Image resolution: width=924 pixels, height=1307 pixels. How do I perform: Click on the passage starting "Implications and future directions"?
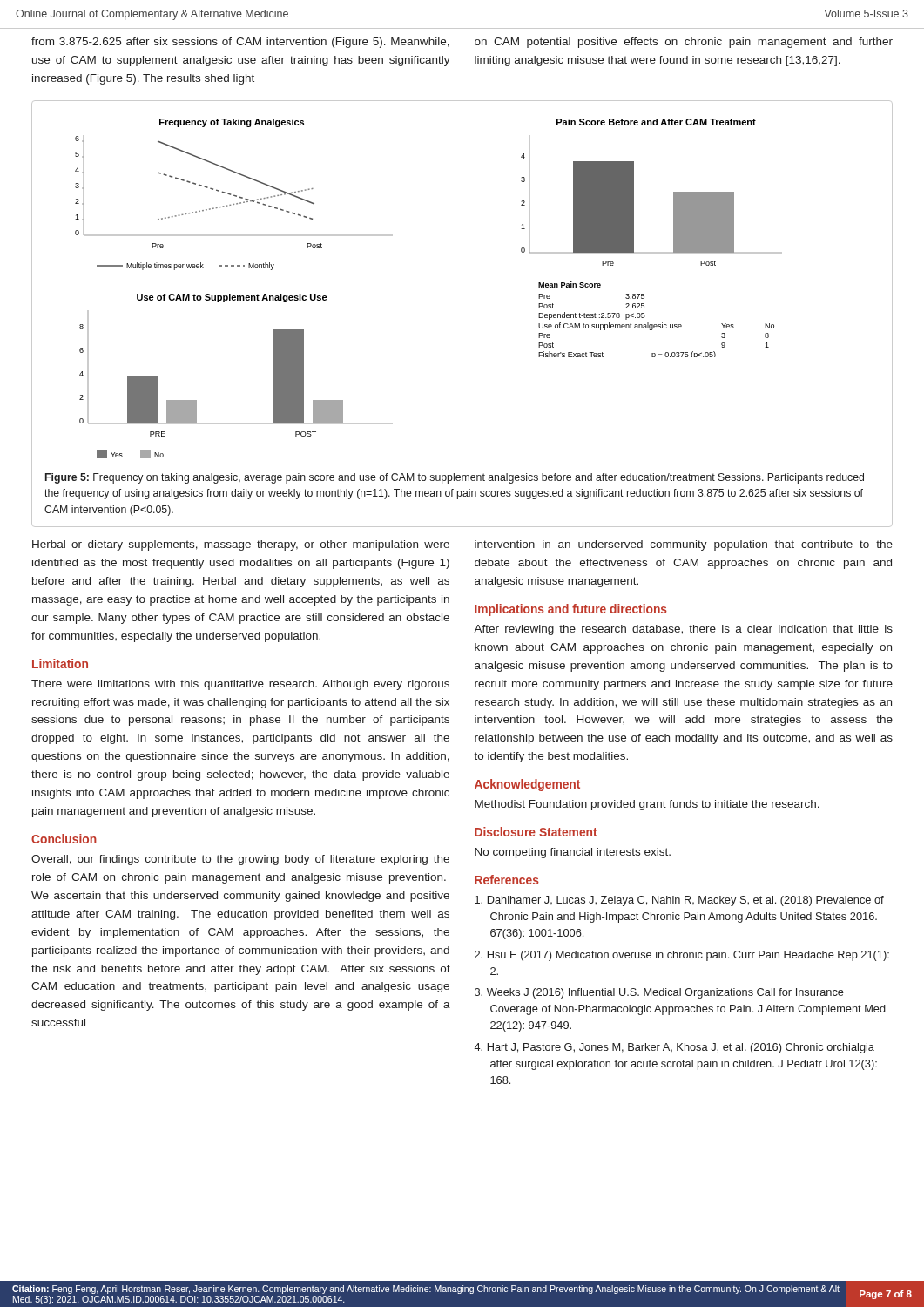[x=571, y=609]
